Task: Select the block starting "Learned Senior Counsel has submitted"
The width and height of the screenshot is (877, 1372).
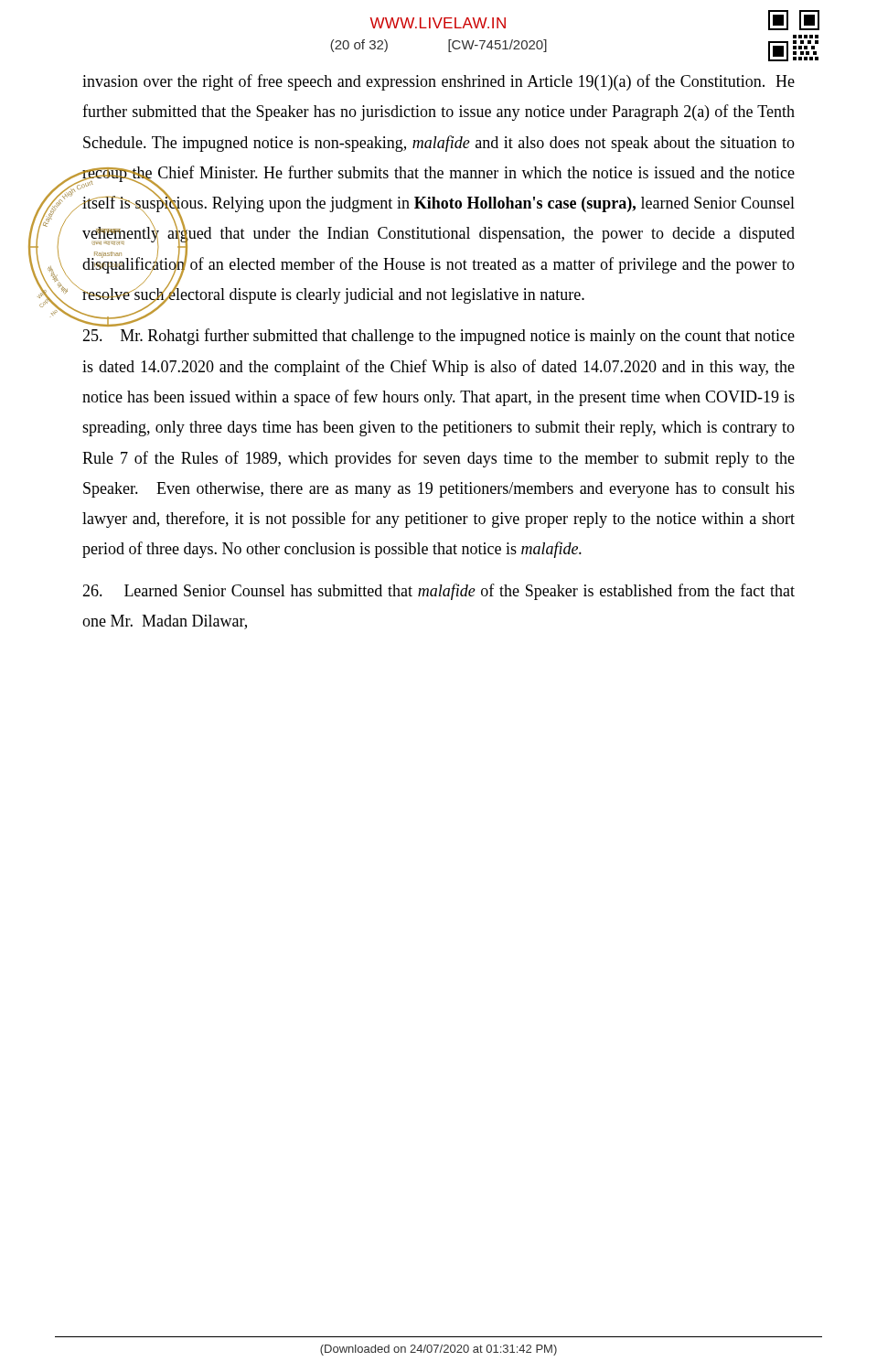Action: 438,606
